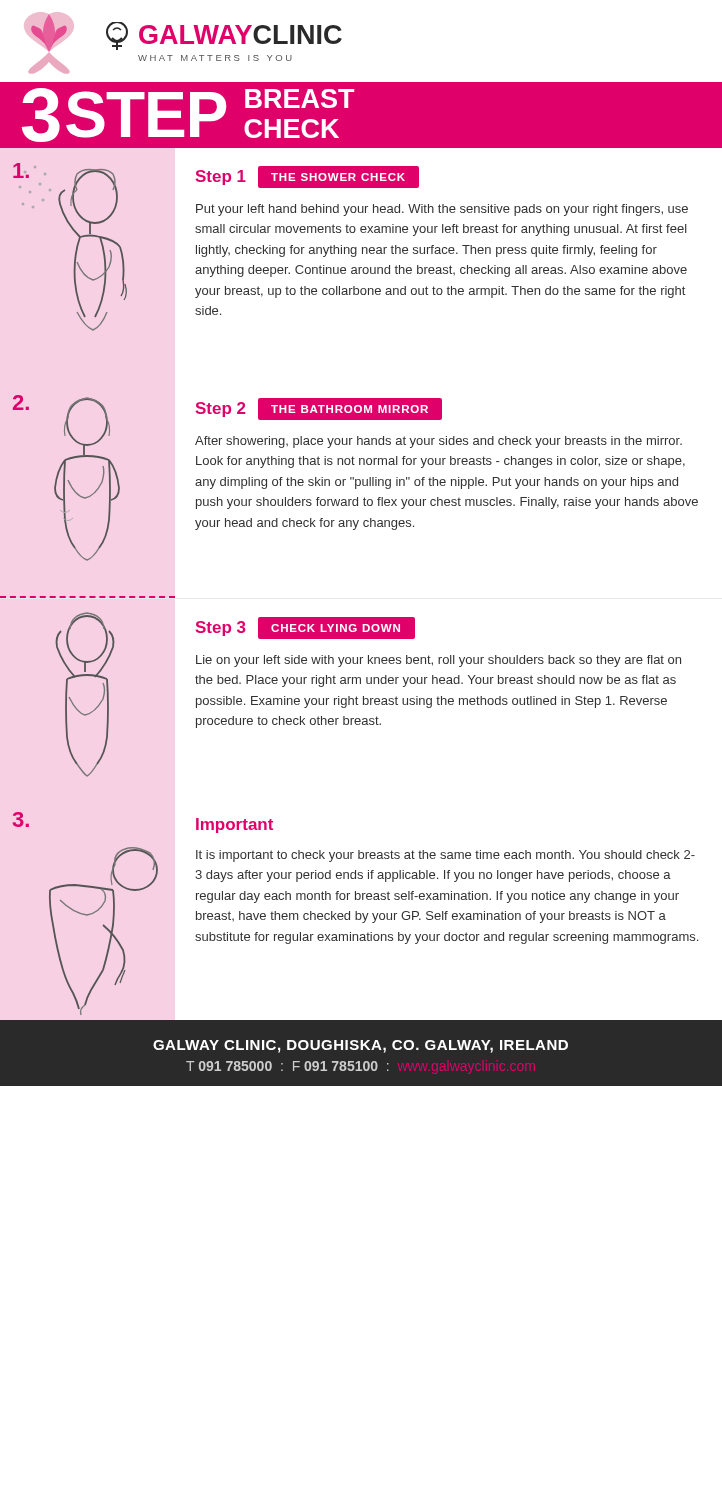This screenshot has width=722, height=1500.
Task: Select the section header containing "Step 3 CHECK LYING DOWN"
Action: pos(305,628)
